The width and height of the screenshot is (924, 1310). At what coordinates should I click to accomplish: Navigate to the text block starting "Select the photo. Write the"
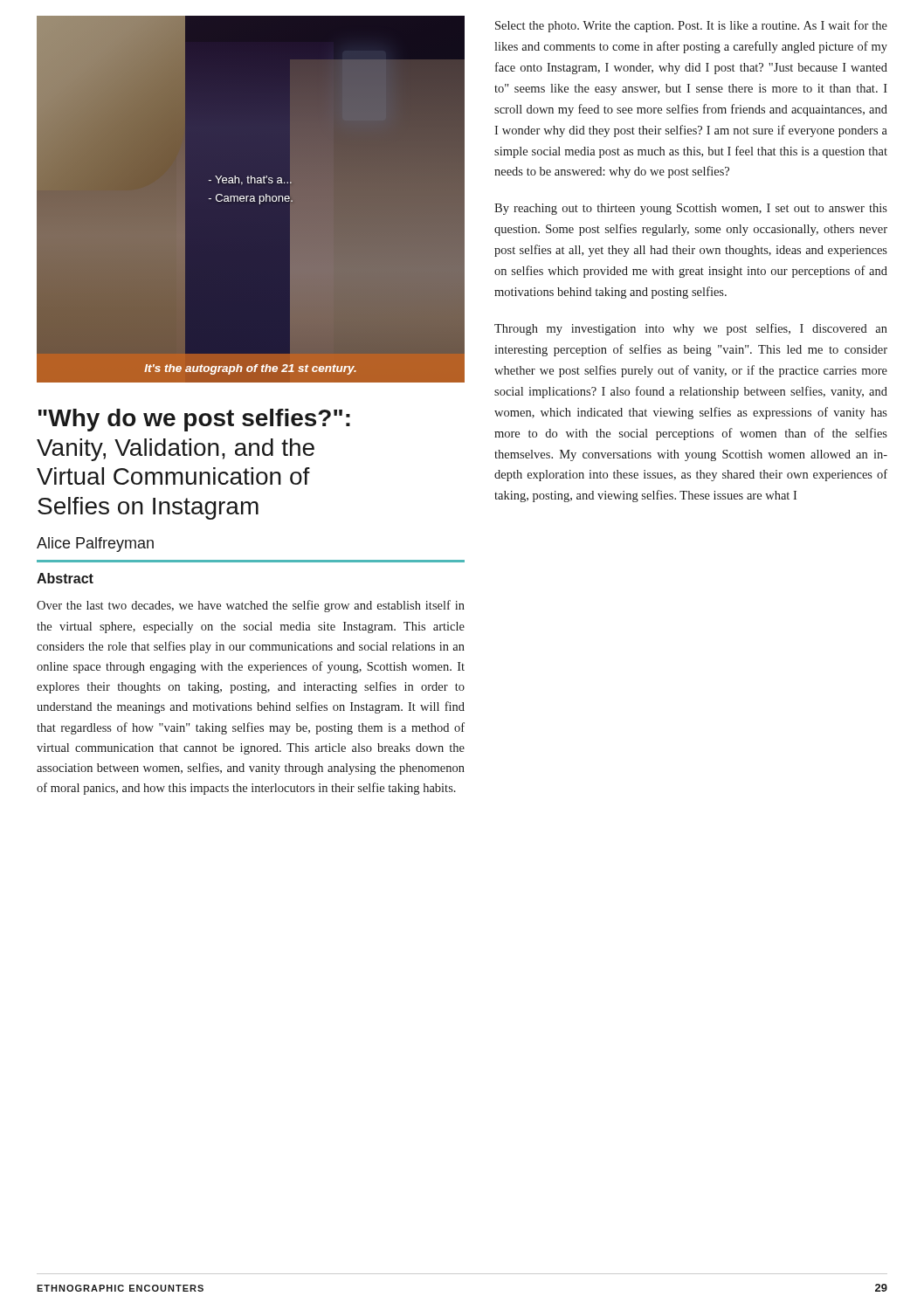pyautogui.click(x=691, y=261)
